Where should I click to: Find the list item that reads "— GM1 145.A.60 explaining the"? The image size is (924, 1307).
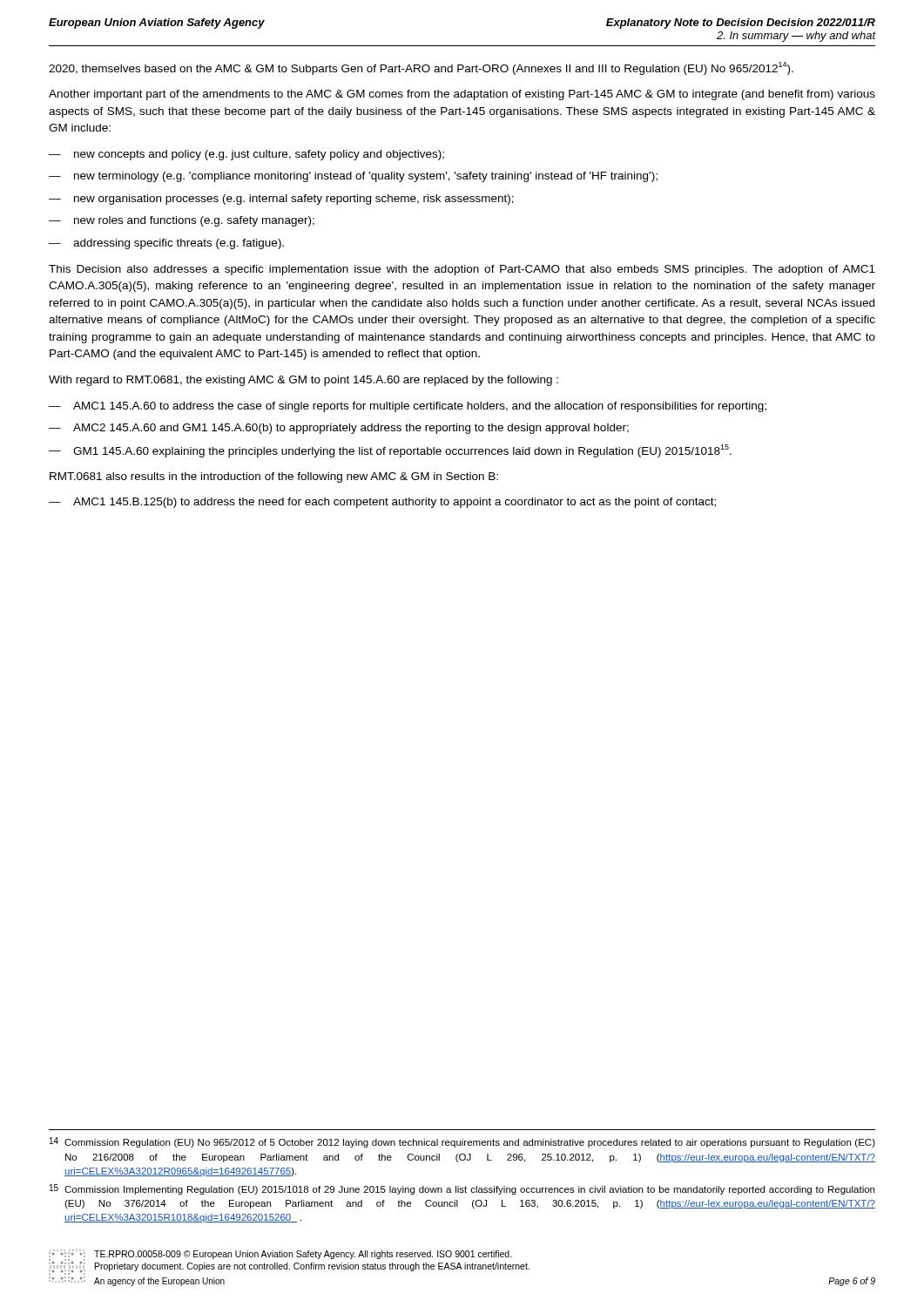pos(462,450)
